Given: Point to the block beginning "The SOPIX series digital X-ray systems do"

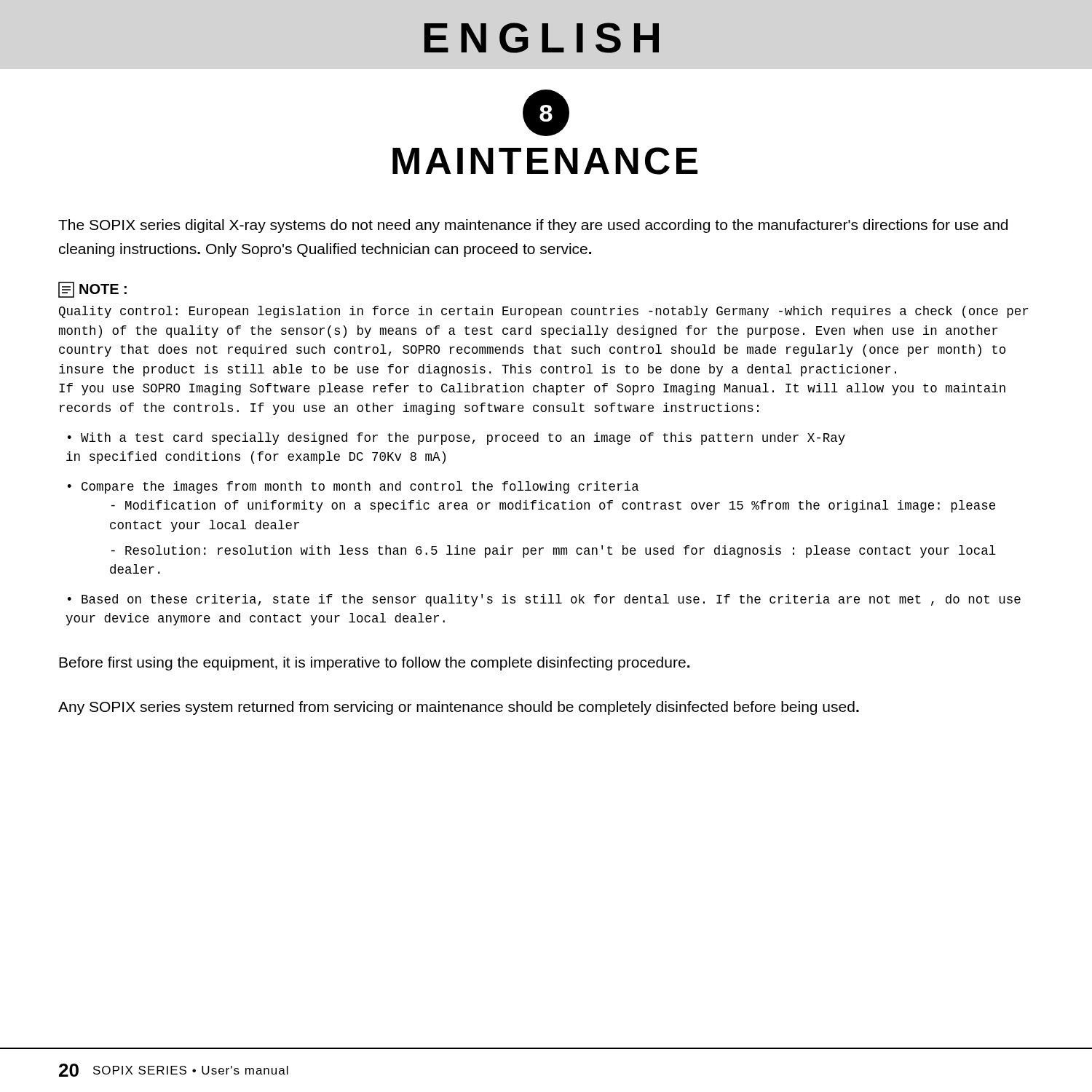Looking at the screenshot, I should 533,236.
